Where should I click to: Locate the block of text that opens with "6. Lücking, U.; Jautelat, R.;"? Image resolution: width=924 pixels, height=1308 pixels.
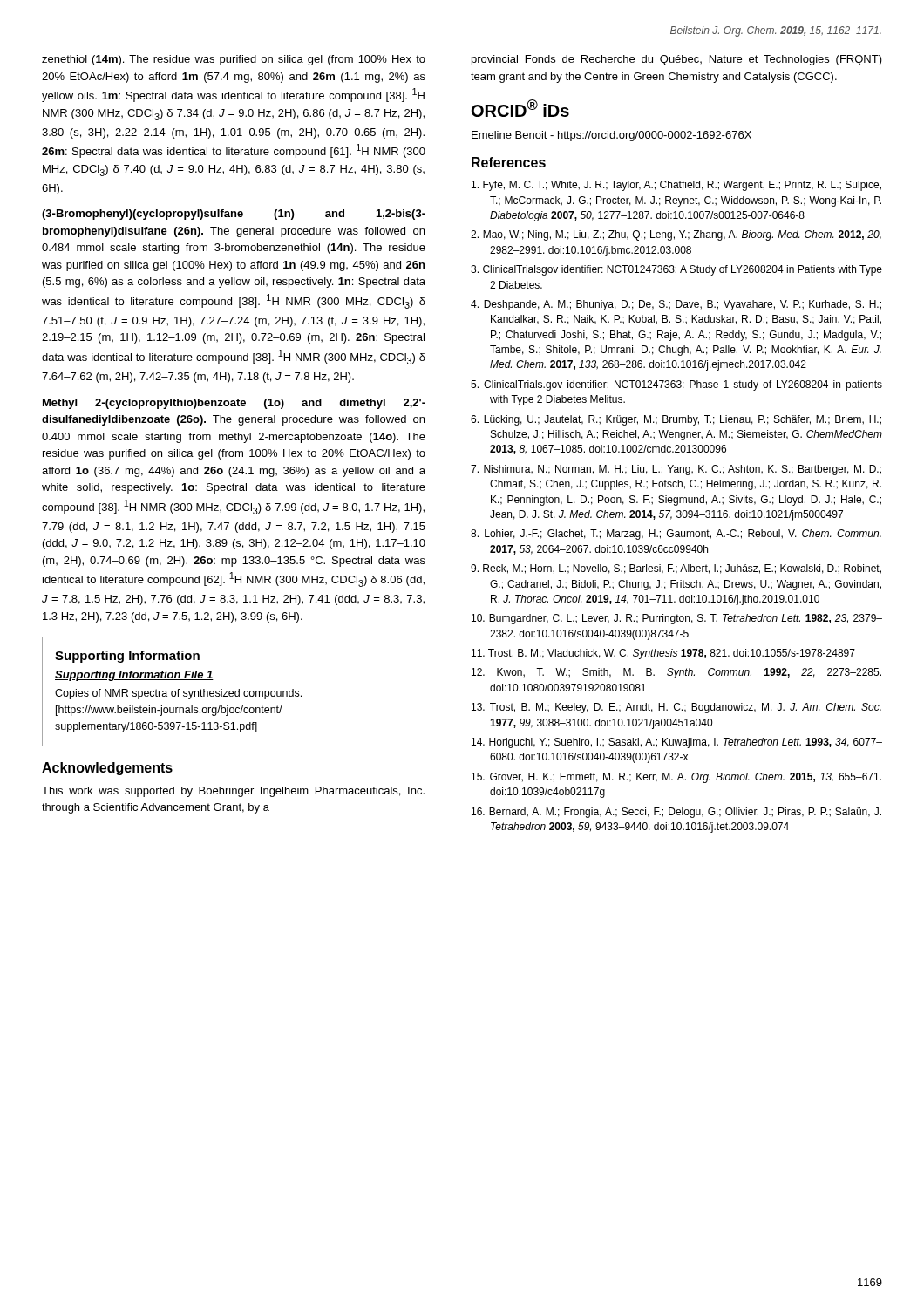coord(676,434)
